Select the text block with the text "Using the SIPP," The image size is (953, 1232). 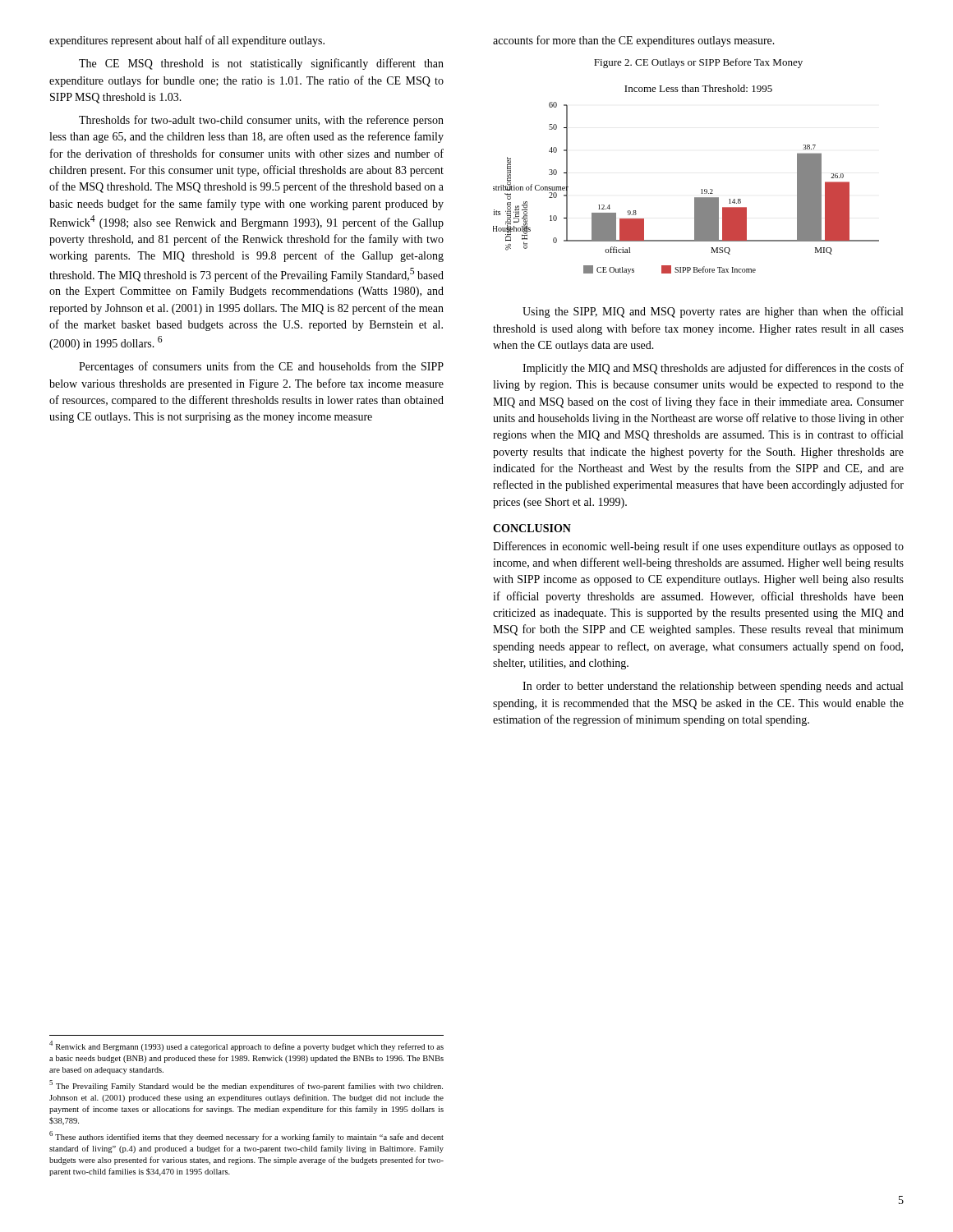[x=698, y=329]
